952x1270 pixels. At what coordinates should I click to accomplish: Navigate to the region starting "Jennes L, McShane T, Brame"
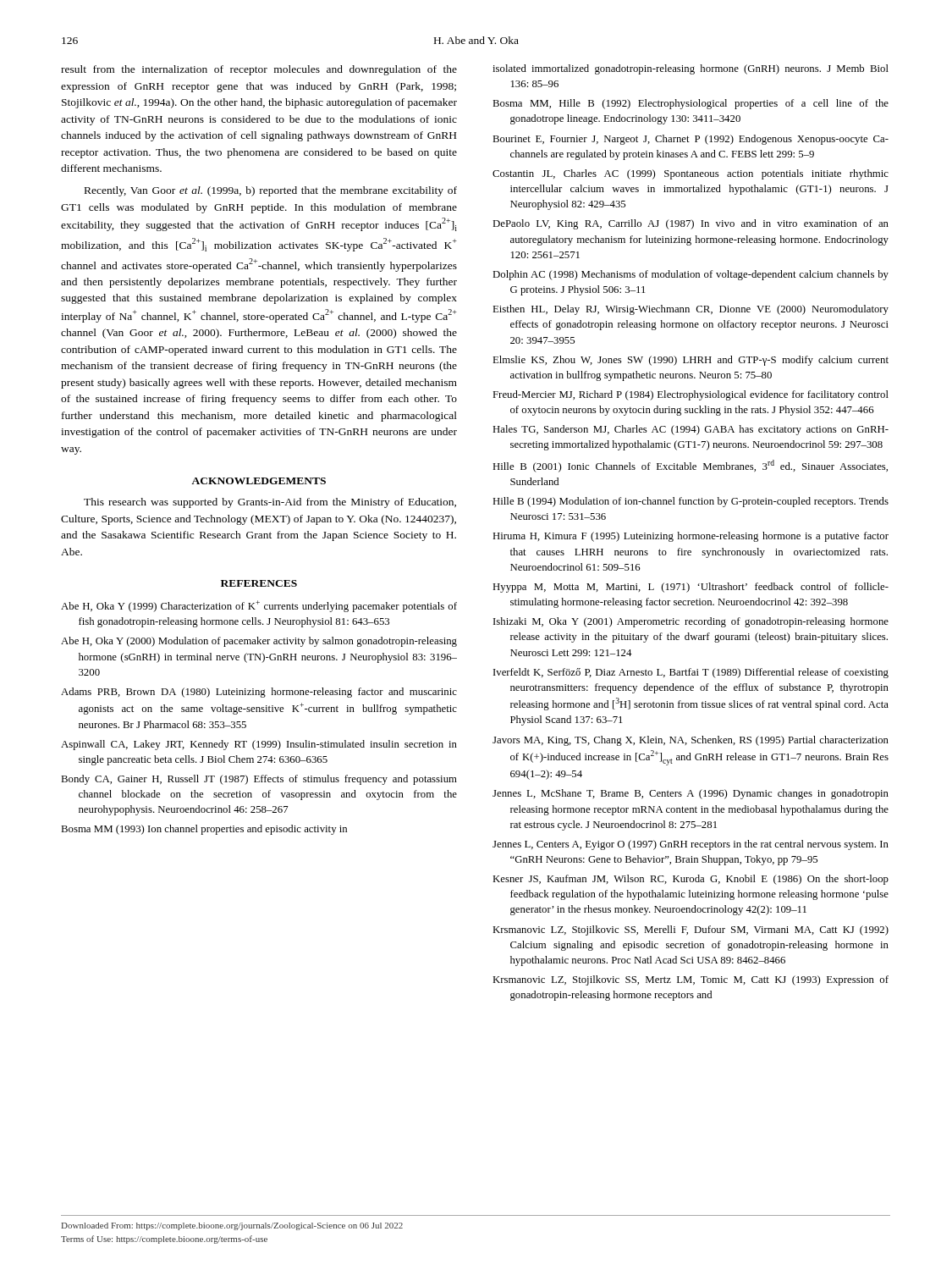point(690,809)
